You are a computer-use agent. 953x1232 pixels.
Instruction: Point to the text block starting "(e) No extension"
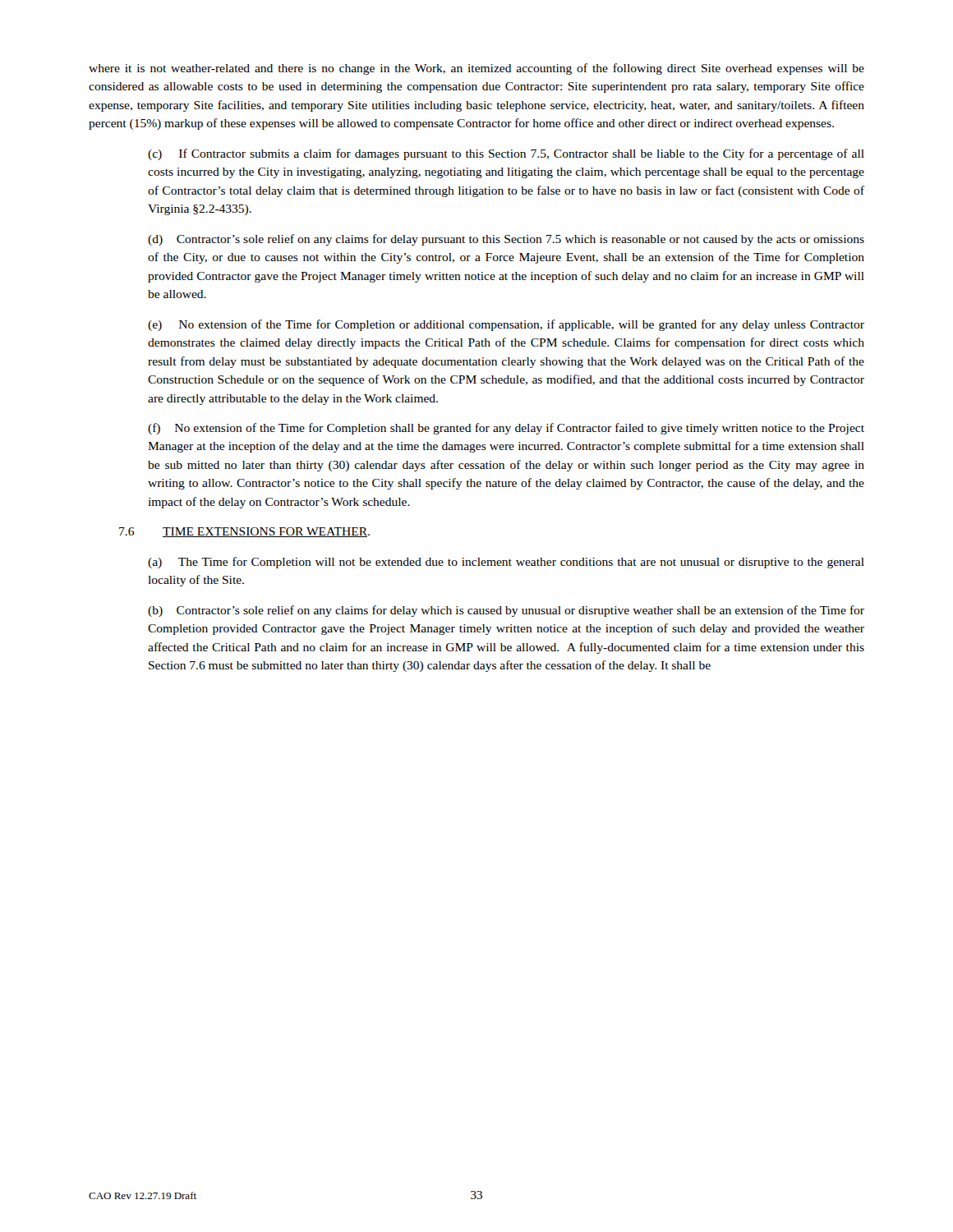click(506, 361)
